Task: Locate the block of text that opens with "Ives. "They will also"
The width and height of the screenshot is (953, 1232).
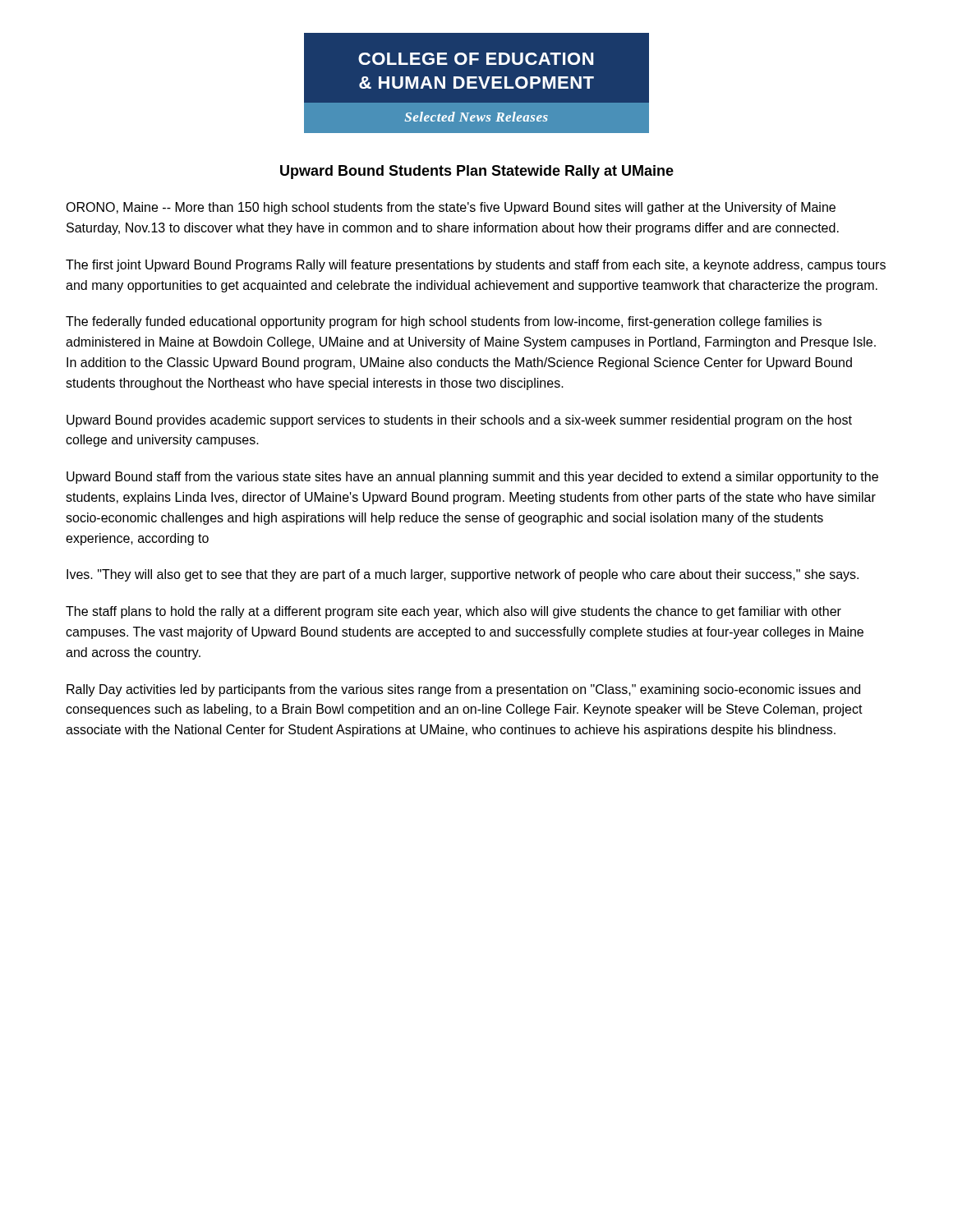Action: pyautogui.click(x=463, y=575)
